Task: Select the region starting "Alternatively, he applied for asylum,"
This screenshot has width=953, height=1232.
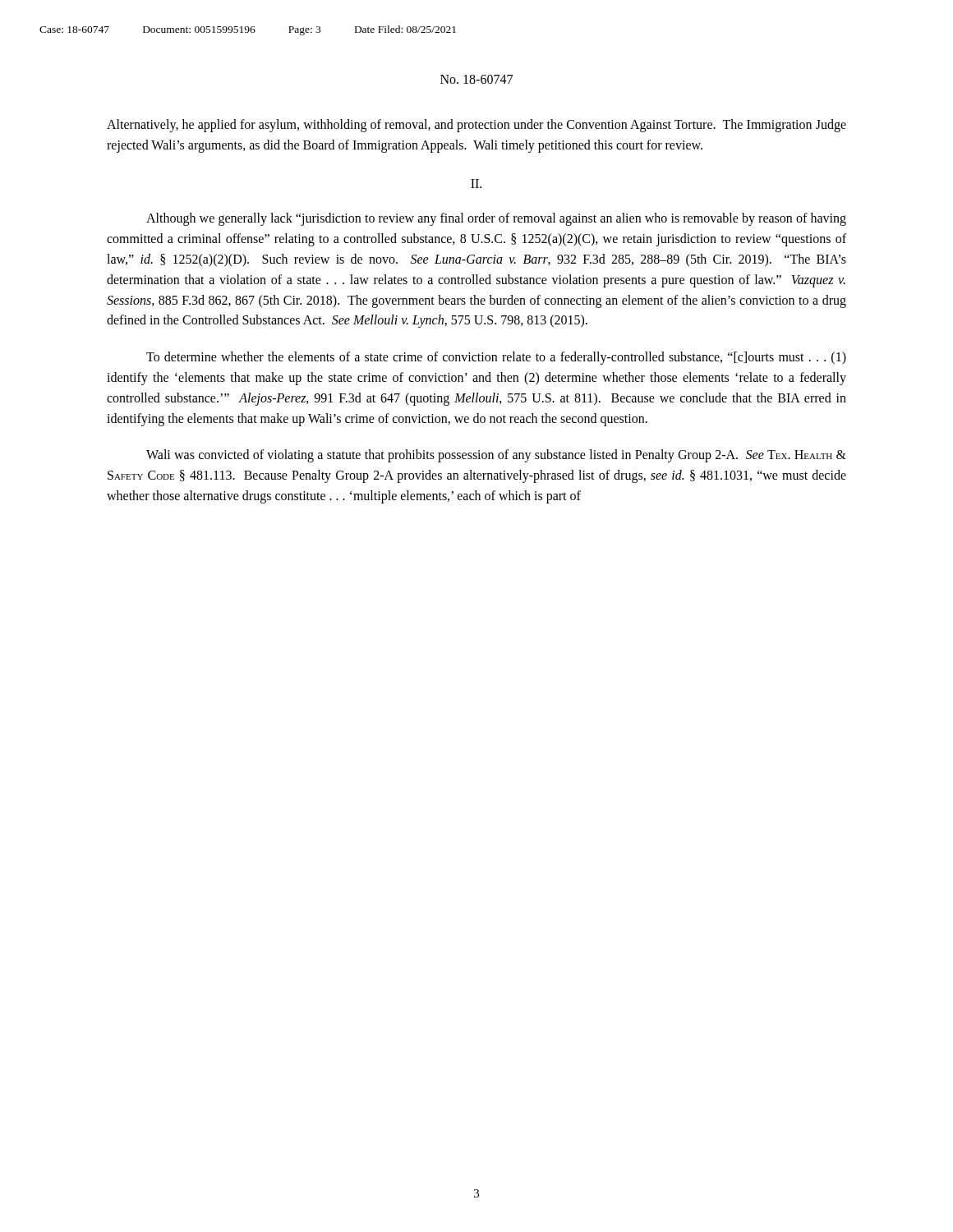Action: 476,135
